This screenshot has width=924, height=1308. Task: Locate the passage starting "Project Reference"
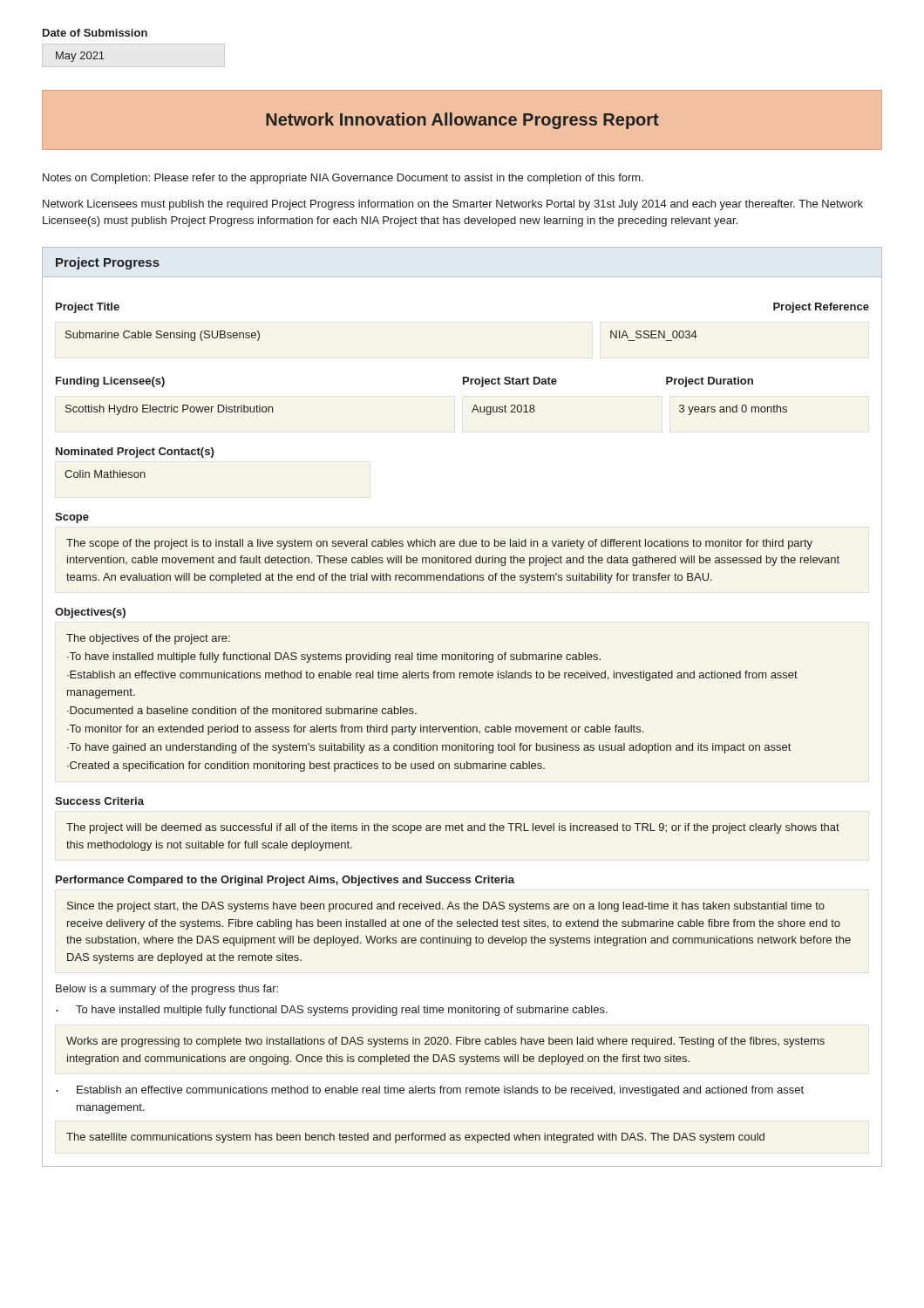pyautogui.click(x=821, y=306)
